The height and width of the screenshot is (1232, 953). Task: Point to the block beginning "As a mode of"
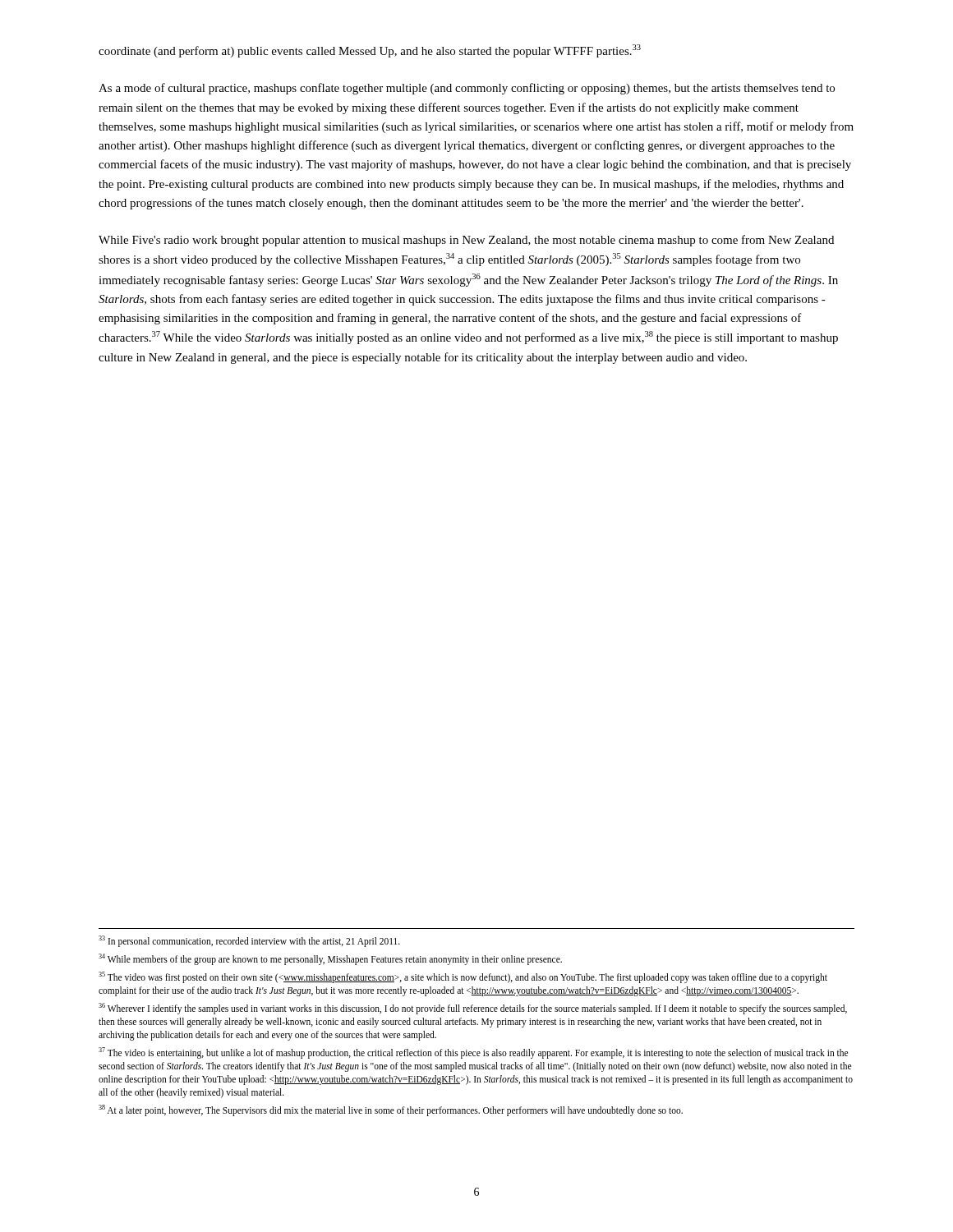[x=476, y=145]
